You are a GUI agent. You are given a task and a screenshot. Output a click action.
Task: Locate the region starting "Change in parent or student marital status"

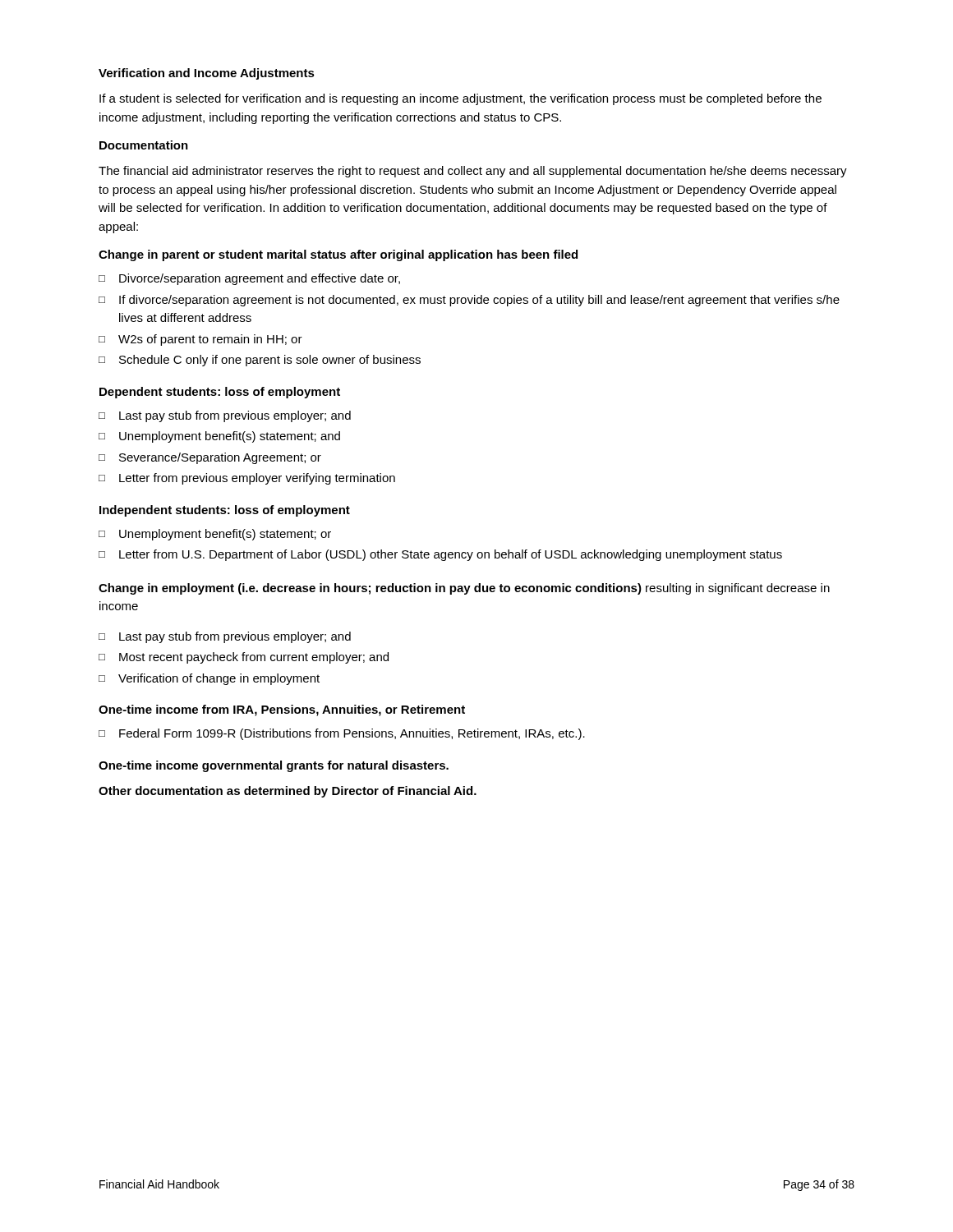(339, 254)
